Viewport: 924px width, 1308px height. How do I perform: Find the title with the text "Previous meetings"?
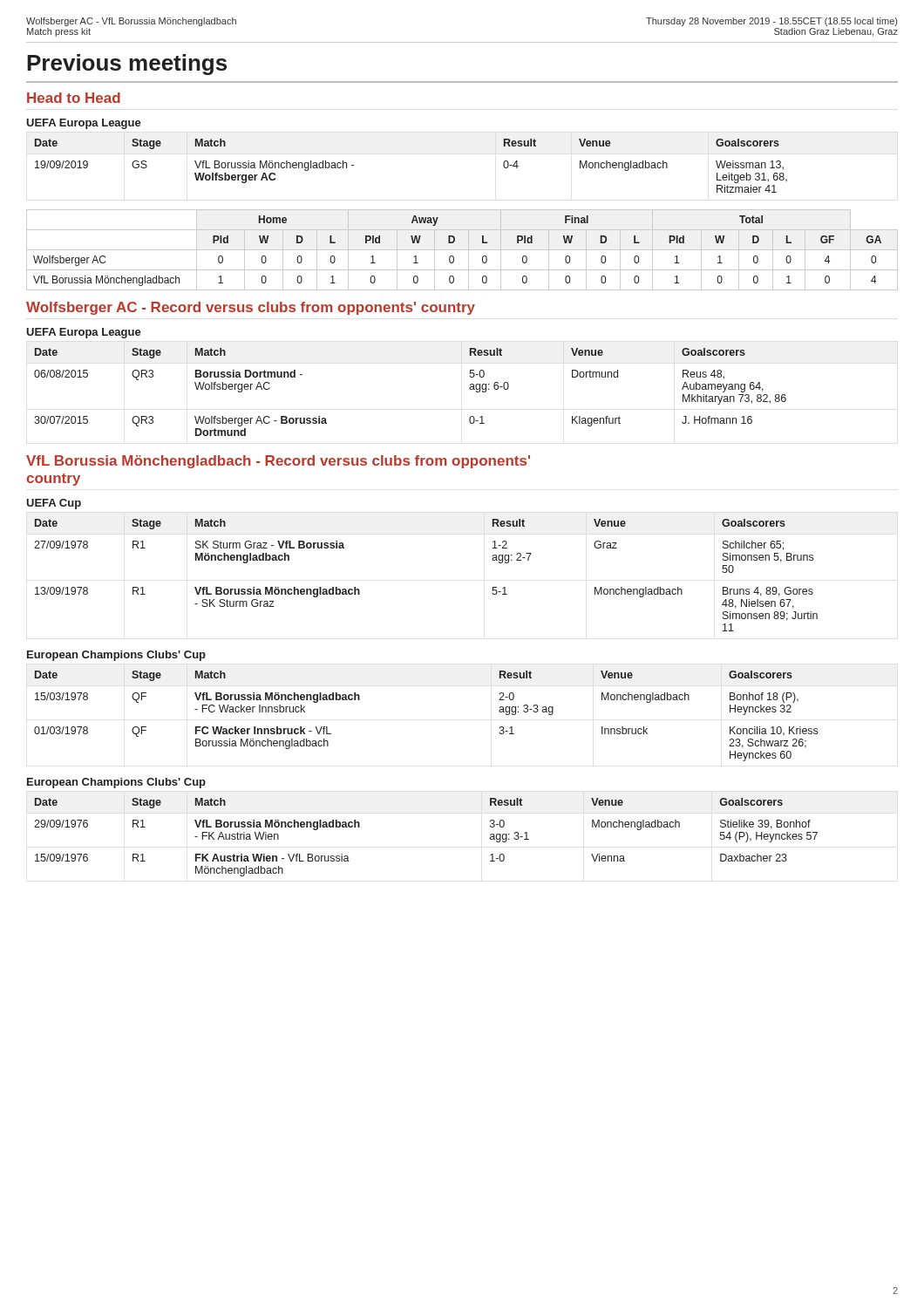click(127, 63)
